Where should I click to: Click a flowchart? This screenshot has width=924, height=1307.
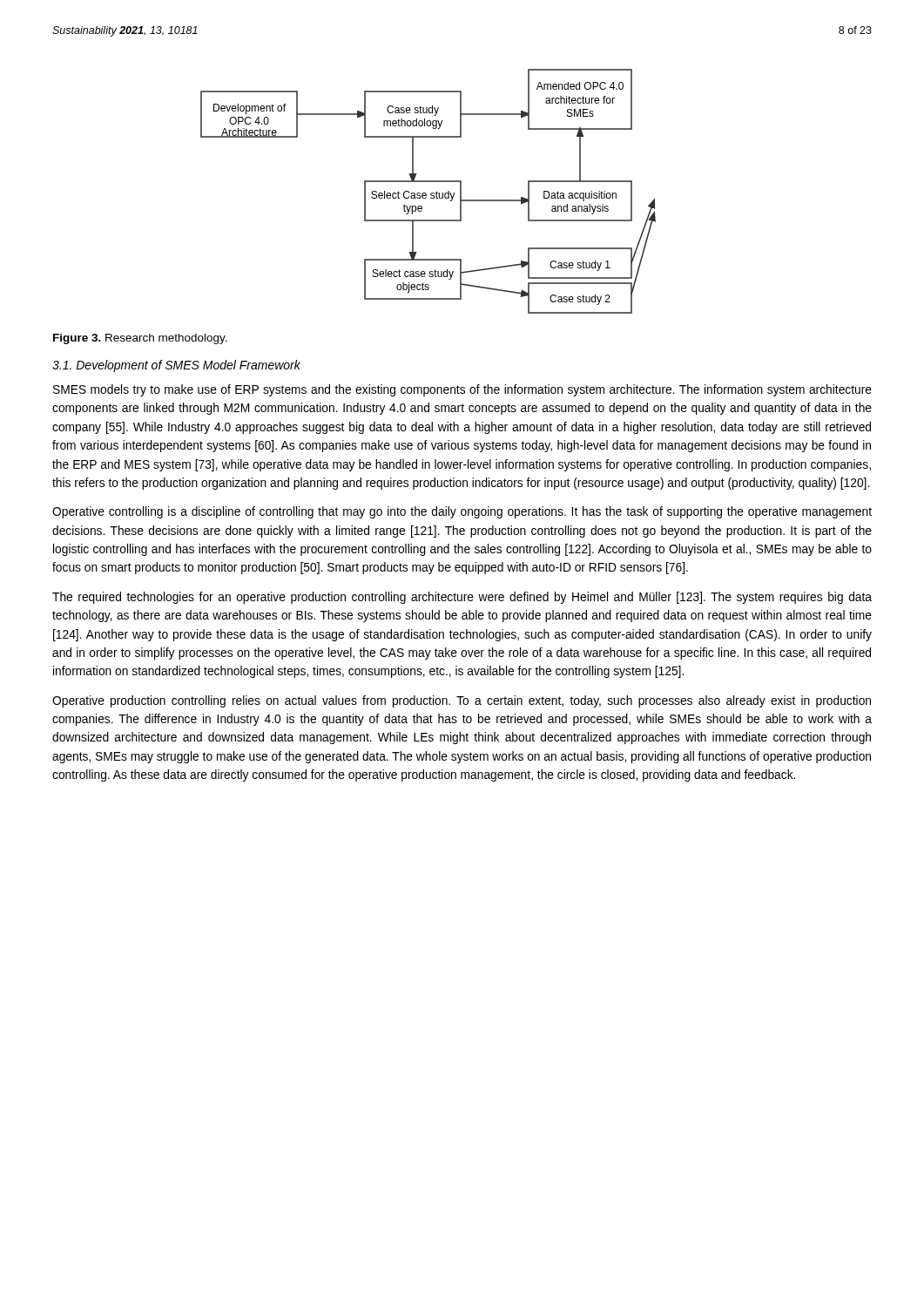coord(462,192)
